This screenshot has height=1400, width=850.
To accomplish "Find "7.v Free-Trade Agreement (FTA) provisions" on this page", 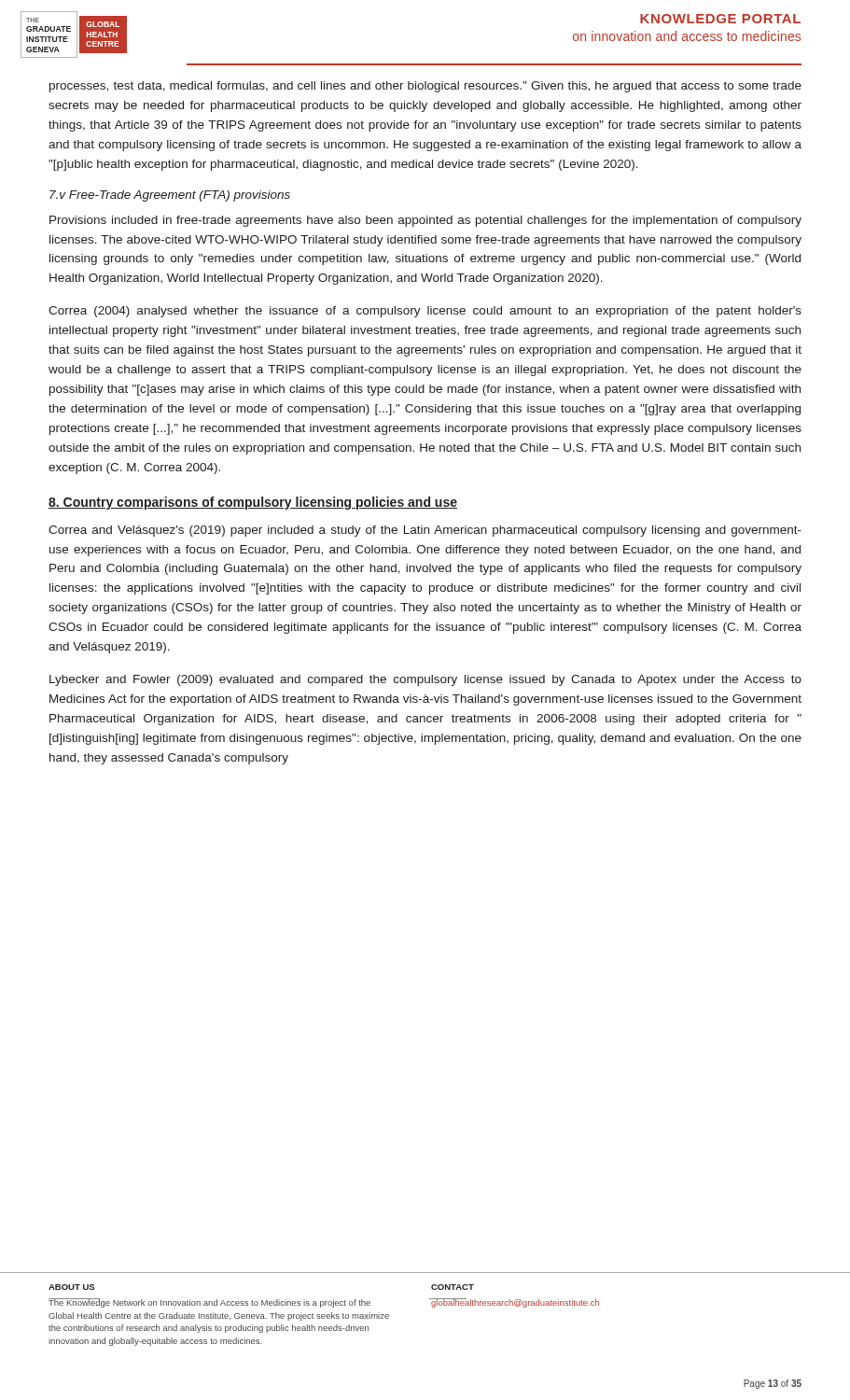I will pyautogui.click(x=169, y=194).
